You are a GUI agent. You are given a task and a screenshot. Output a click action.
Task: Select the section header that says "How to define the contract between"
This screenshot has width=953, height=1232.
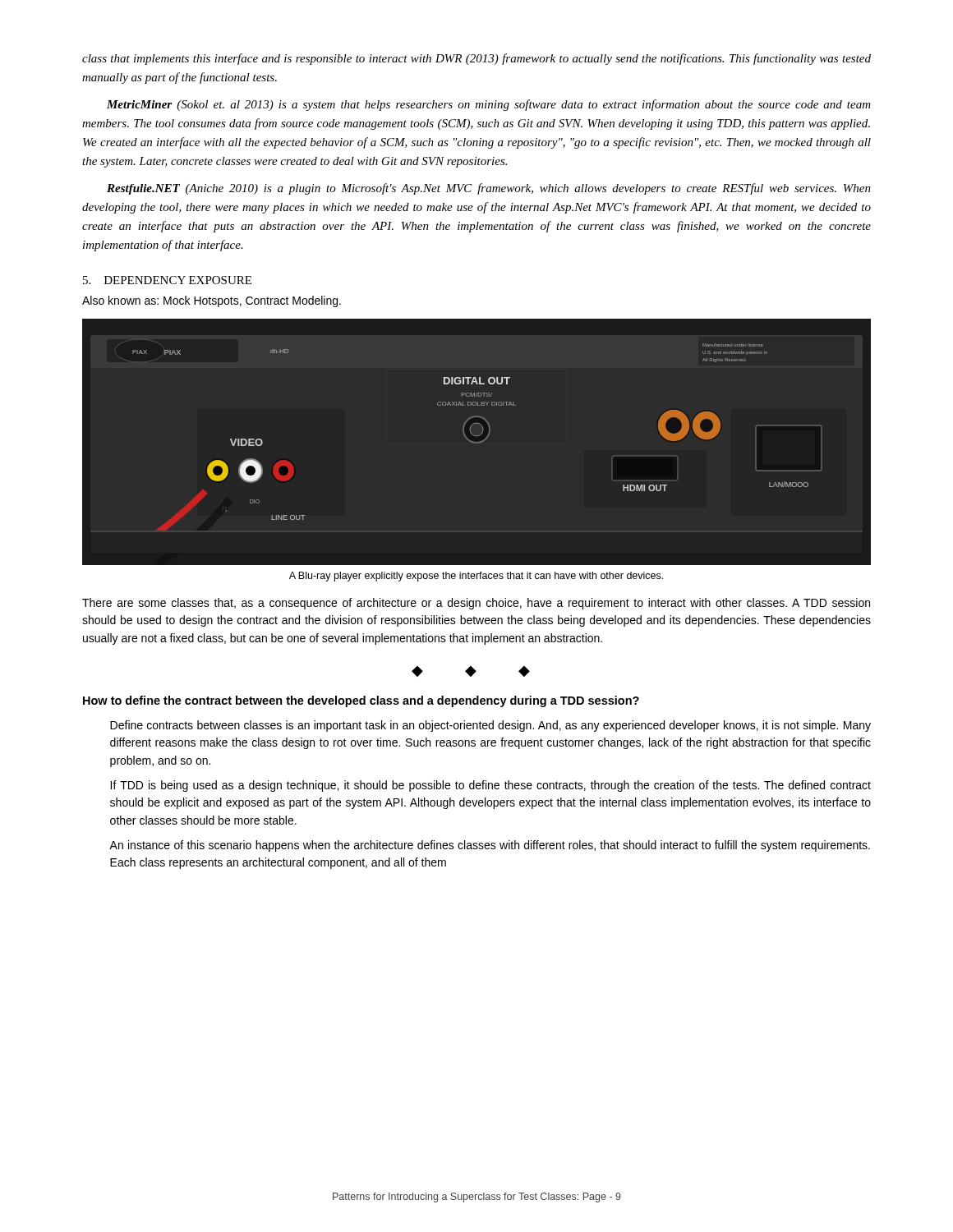tap(361, 700)
